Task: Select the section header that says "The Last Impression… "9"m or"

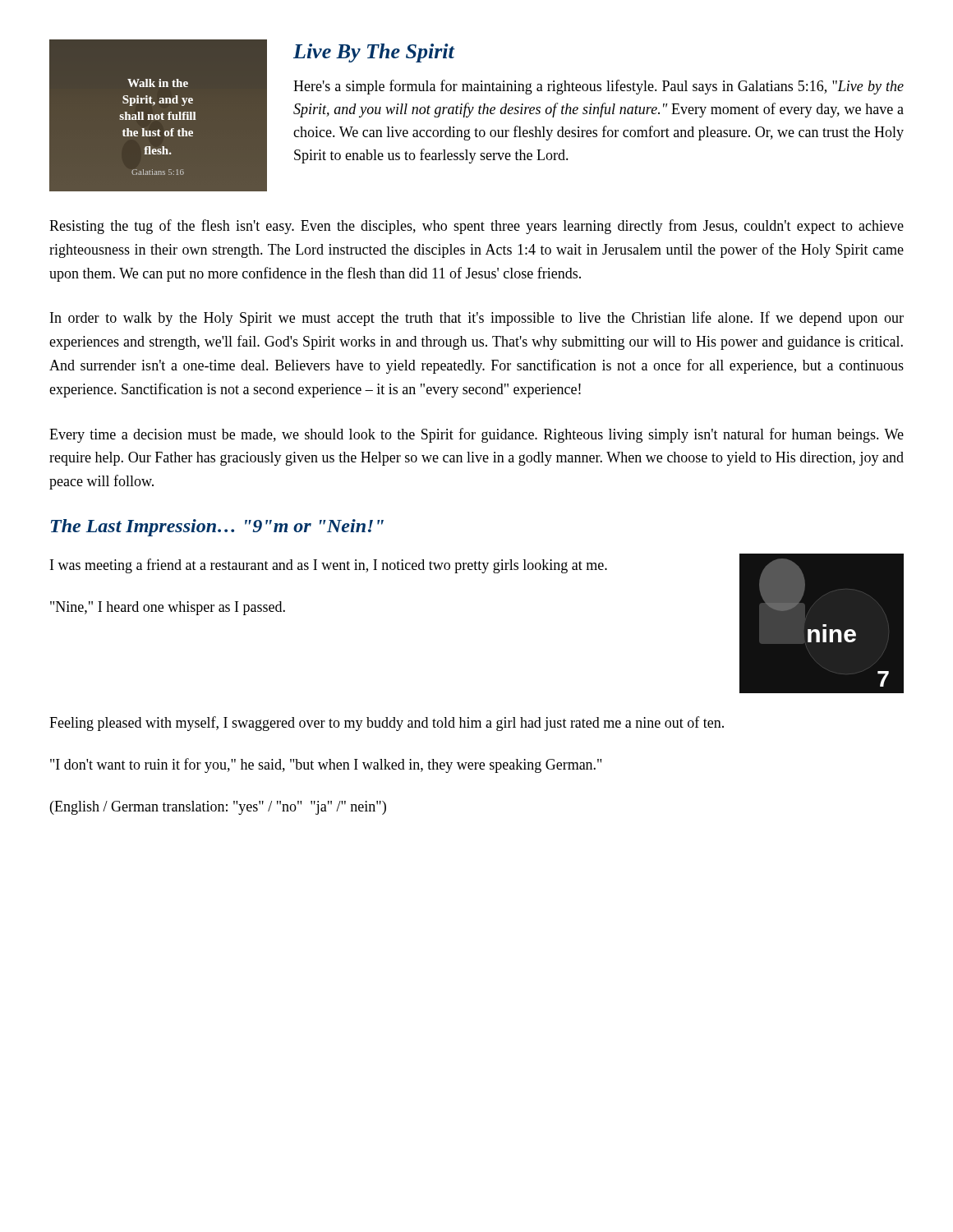Action: coord(217,526)
